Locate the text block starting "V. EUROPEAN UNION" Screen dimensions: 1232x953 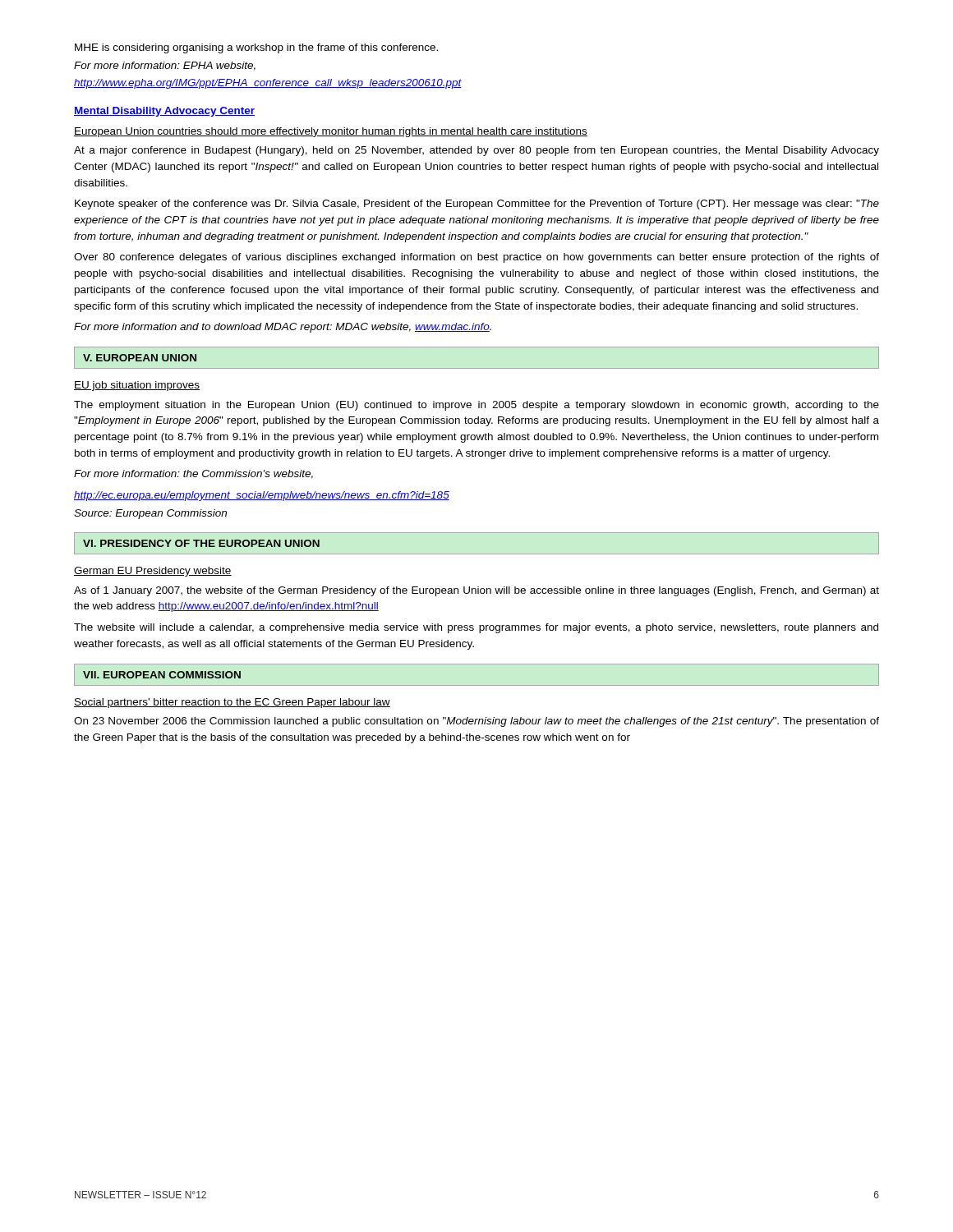140,358
